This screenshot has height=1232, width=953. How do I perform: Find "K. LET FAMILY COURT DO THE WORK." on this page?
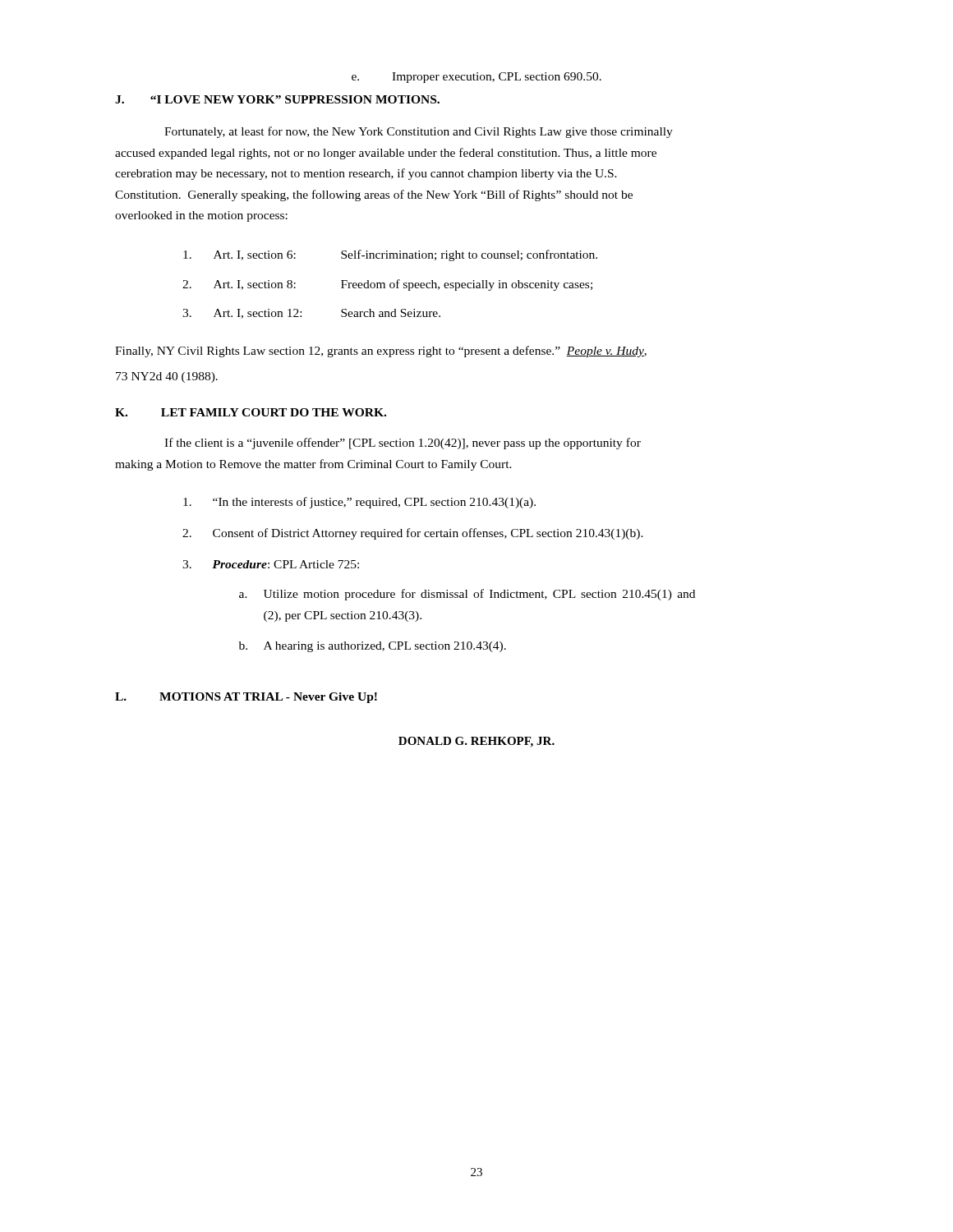coord(251,412)
